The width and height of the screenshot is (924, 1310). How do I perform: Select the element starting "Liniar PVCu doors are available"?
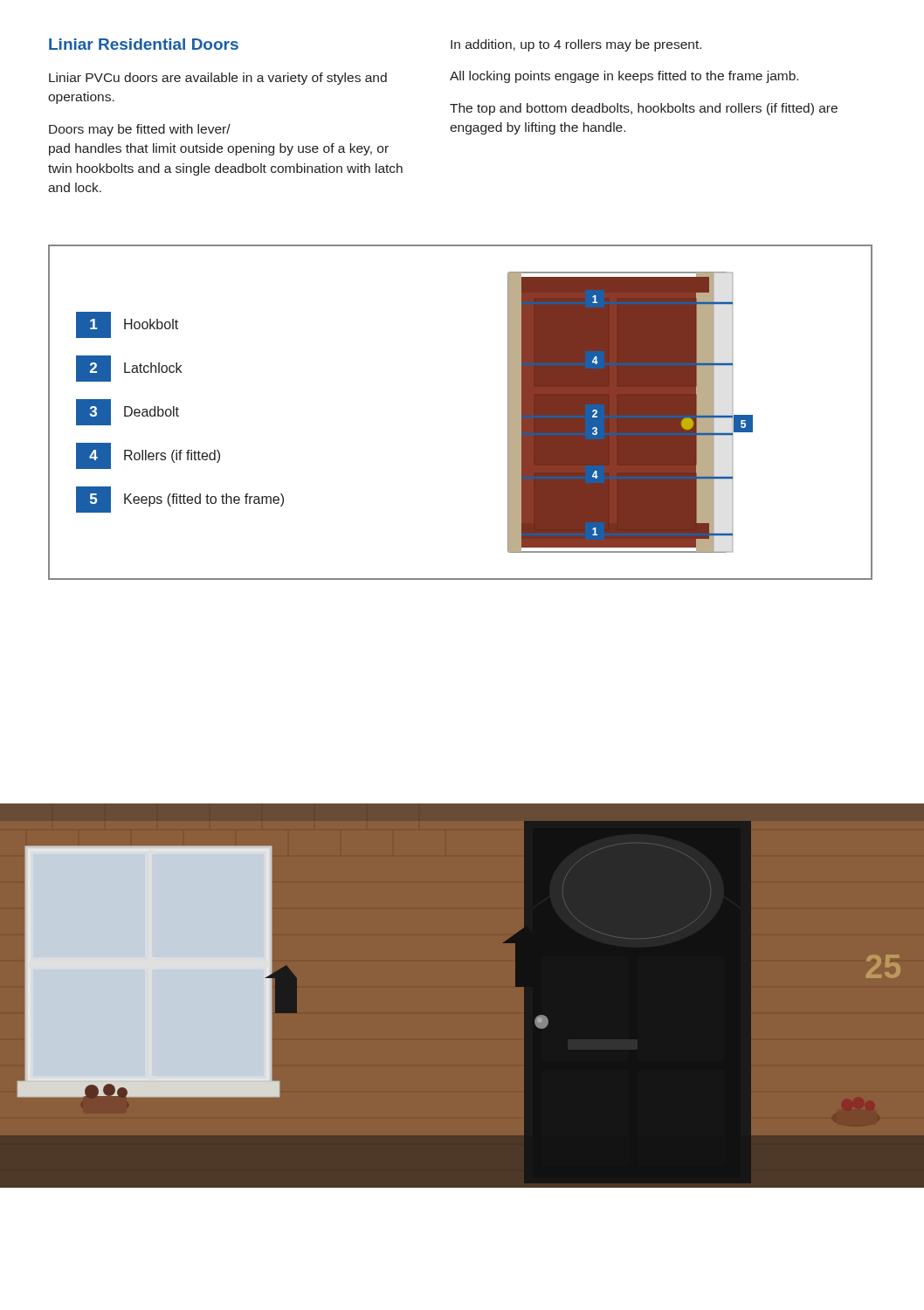tap(218, 87)
